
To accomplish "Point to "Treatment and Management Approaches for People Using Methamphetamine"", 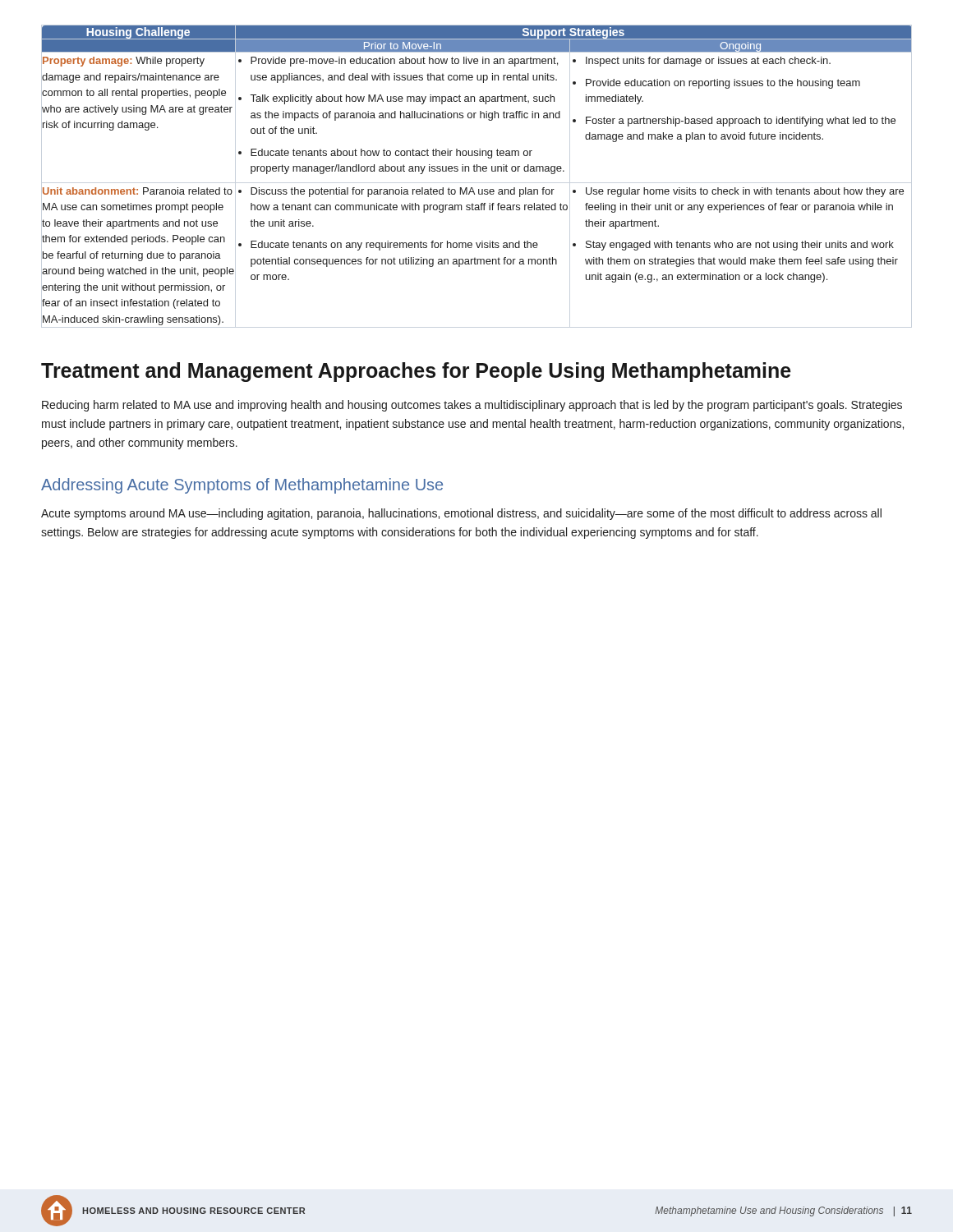I will click(416, 370).
